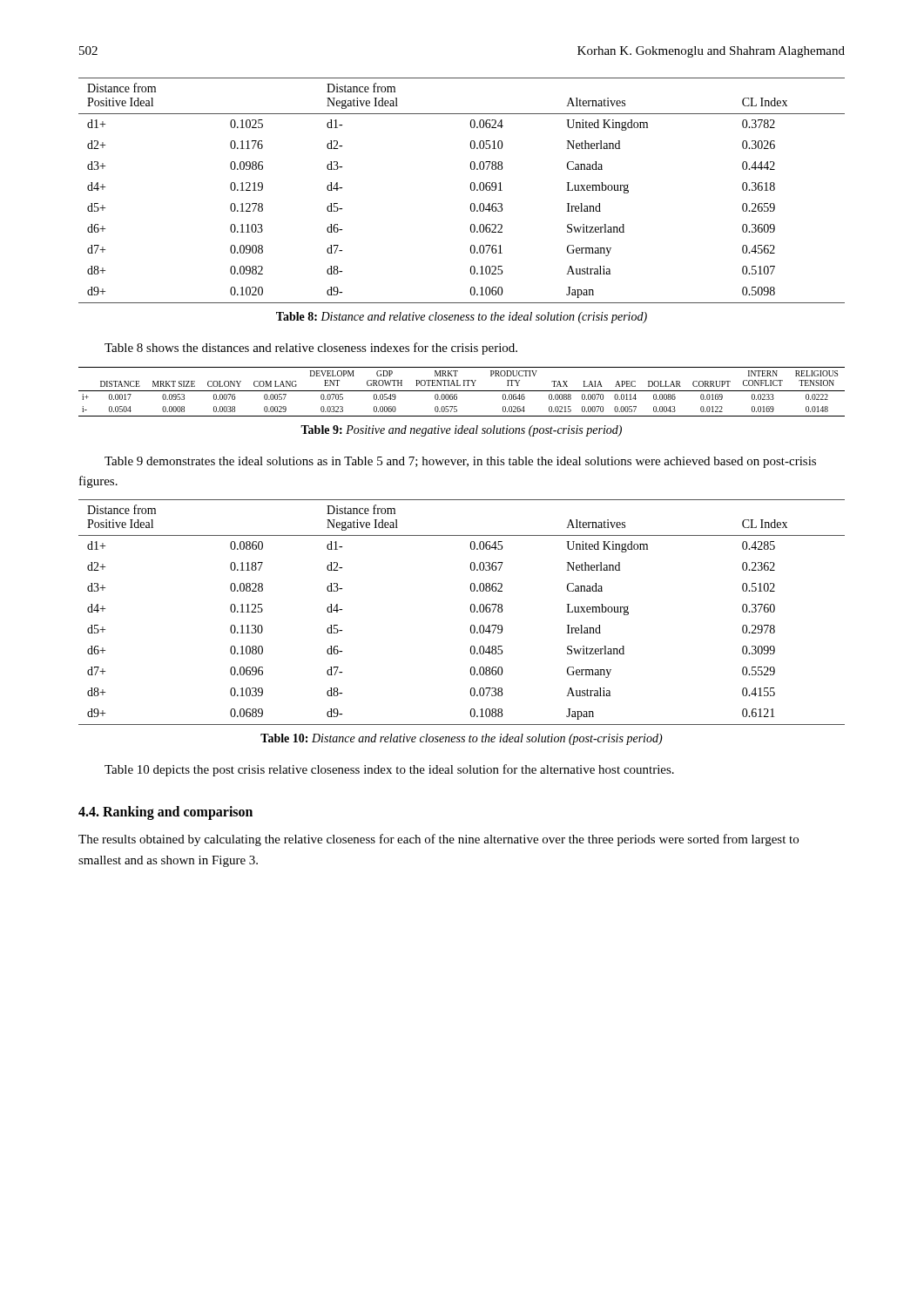Locate the caption with the text "Table 8: Distance and relative closeness to"
Screen dimensions: 1307x924
tap(462, 317)
